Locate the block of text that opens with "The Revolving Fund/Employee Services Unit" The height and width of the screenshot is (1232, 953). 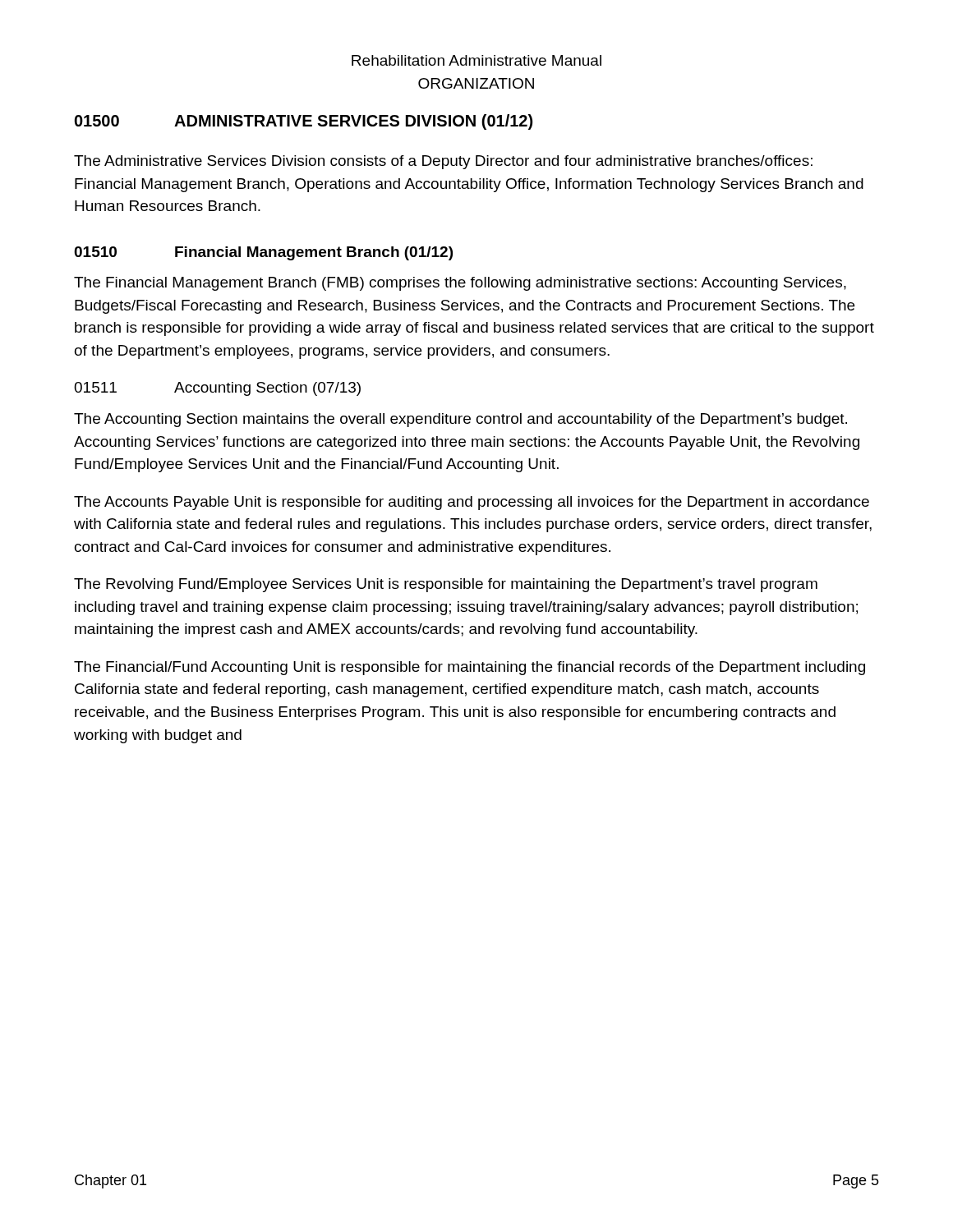476,607
